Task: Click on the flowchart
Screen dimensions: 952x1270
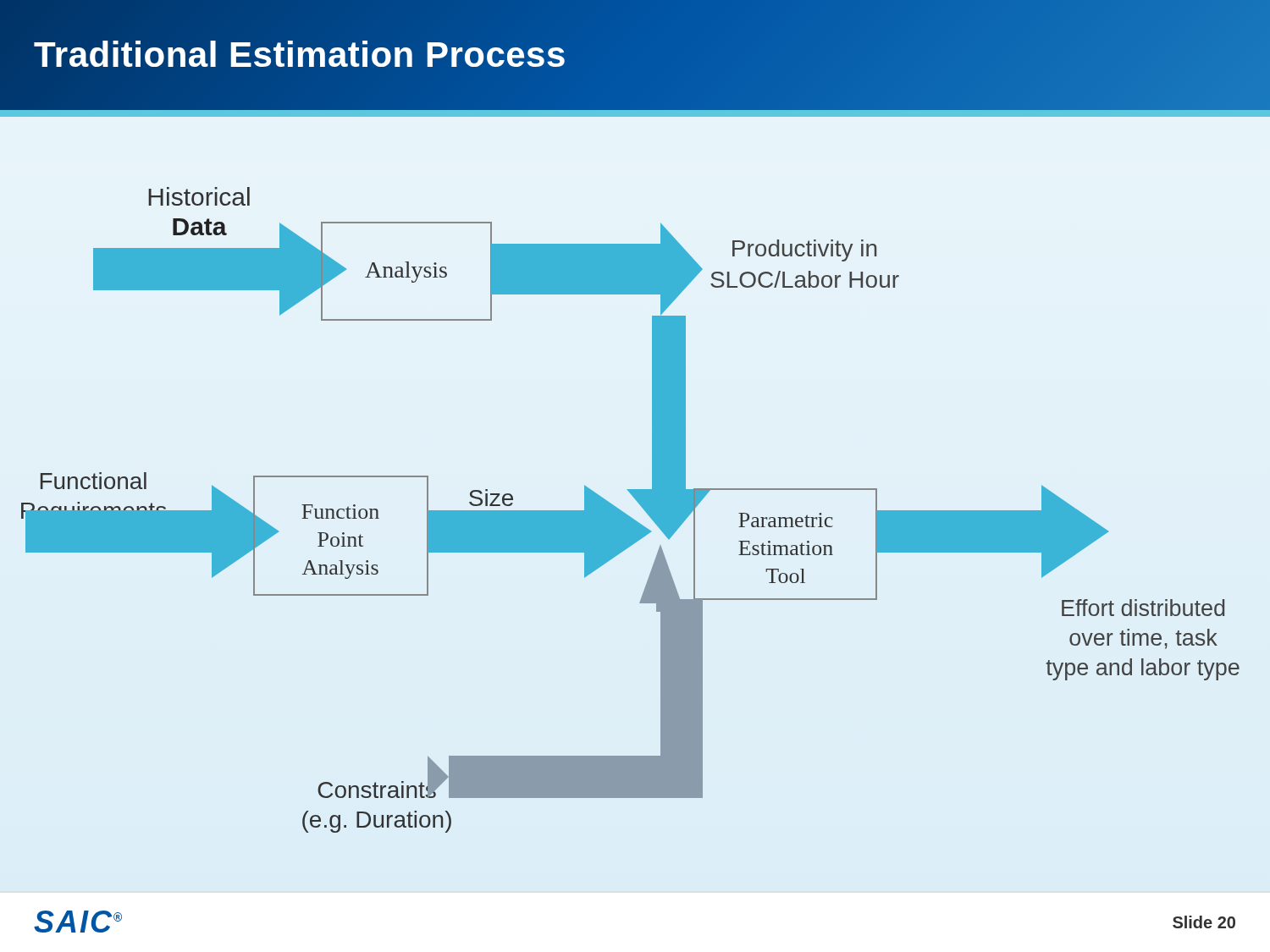Action: point(635,509)
